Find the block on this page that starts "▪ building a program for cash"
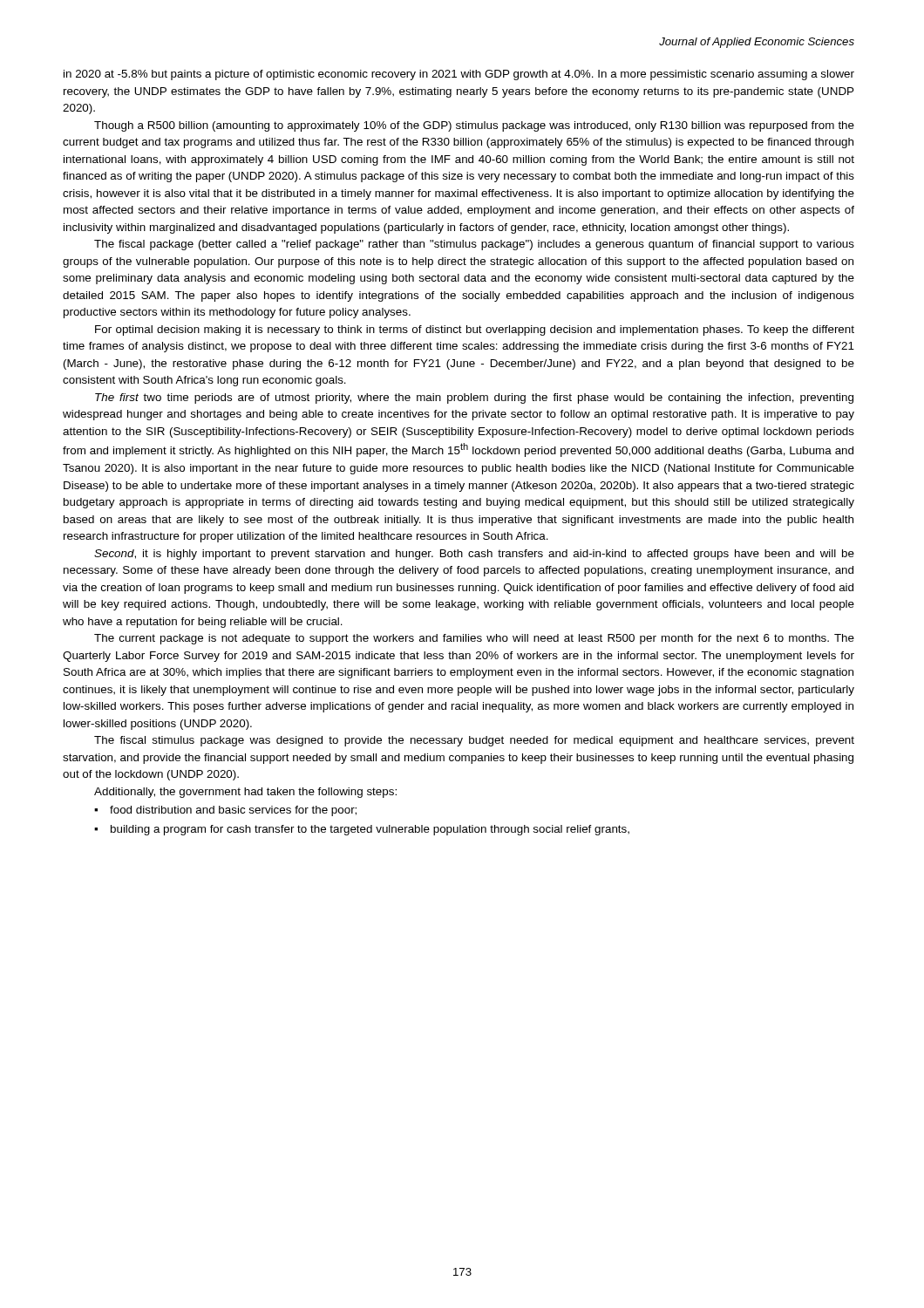Image resolution: width=924 pixels, height=1308 pixels. (474, 829)
